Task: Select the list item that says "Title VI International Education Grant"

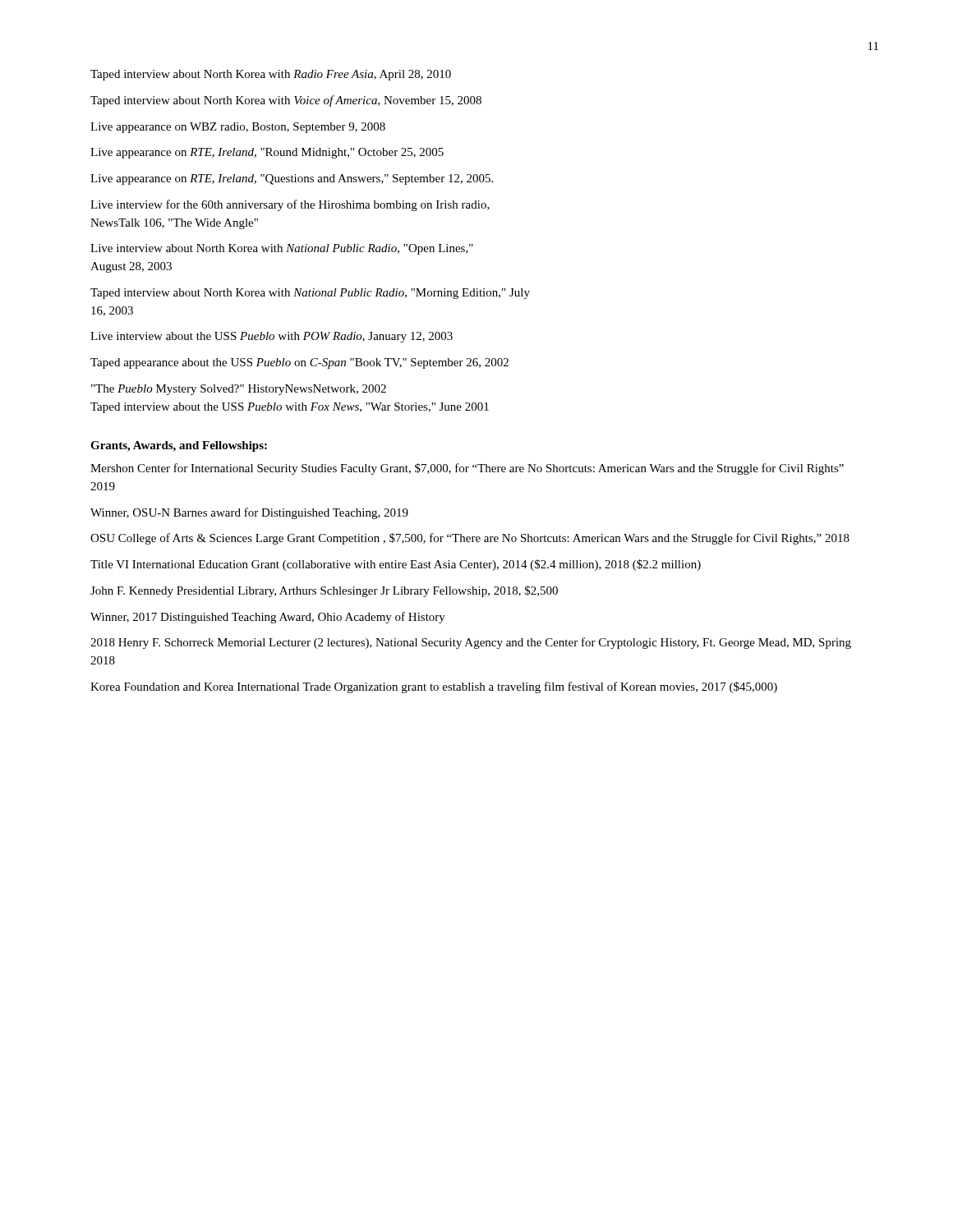Action: coord(396,564)
